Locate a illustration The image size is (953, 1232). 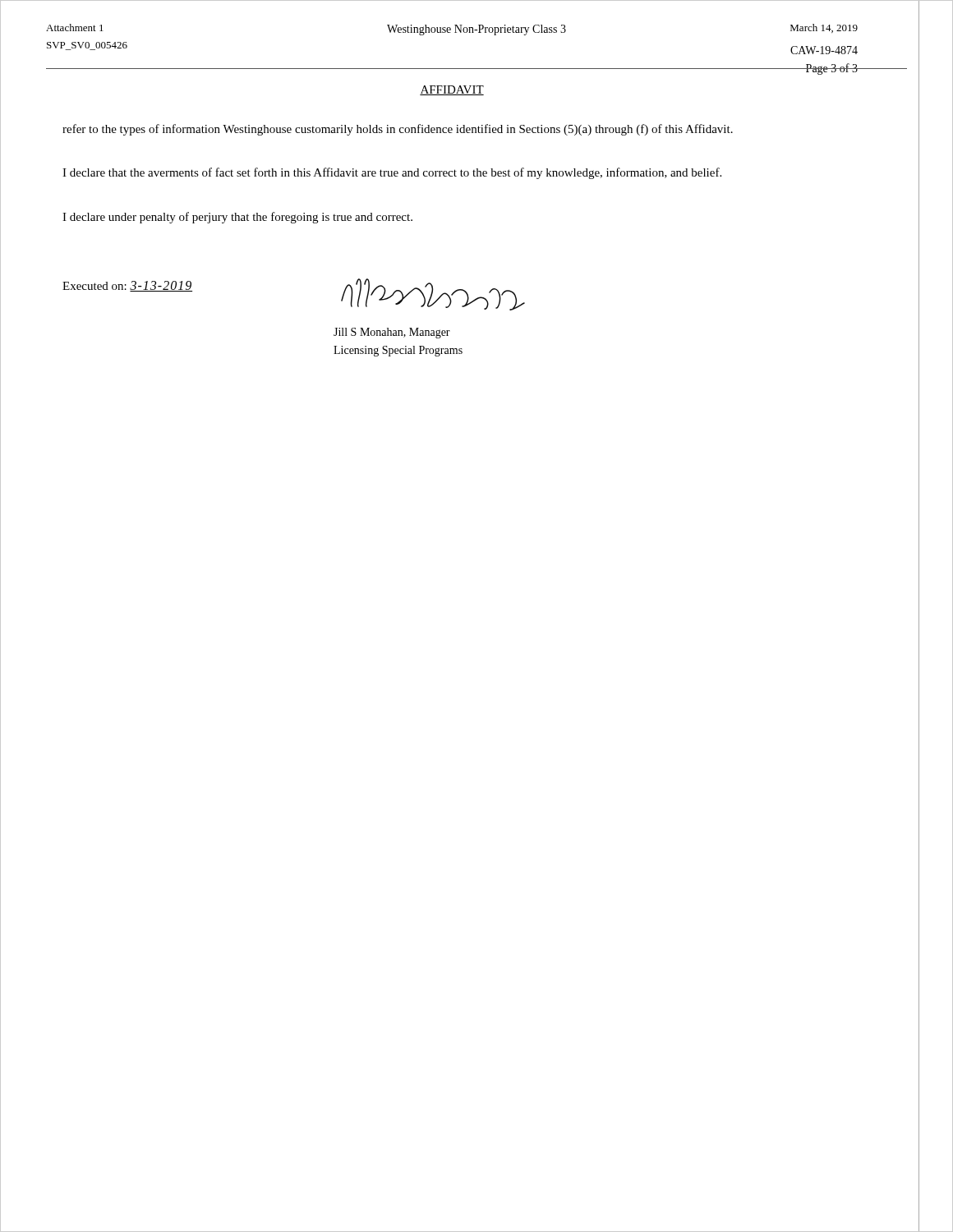[x=432, y=292]
